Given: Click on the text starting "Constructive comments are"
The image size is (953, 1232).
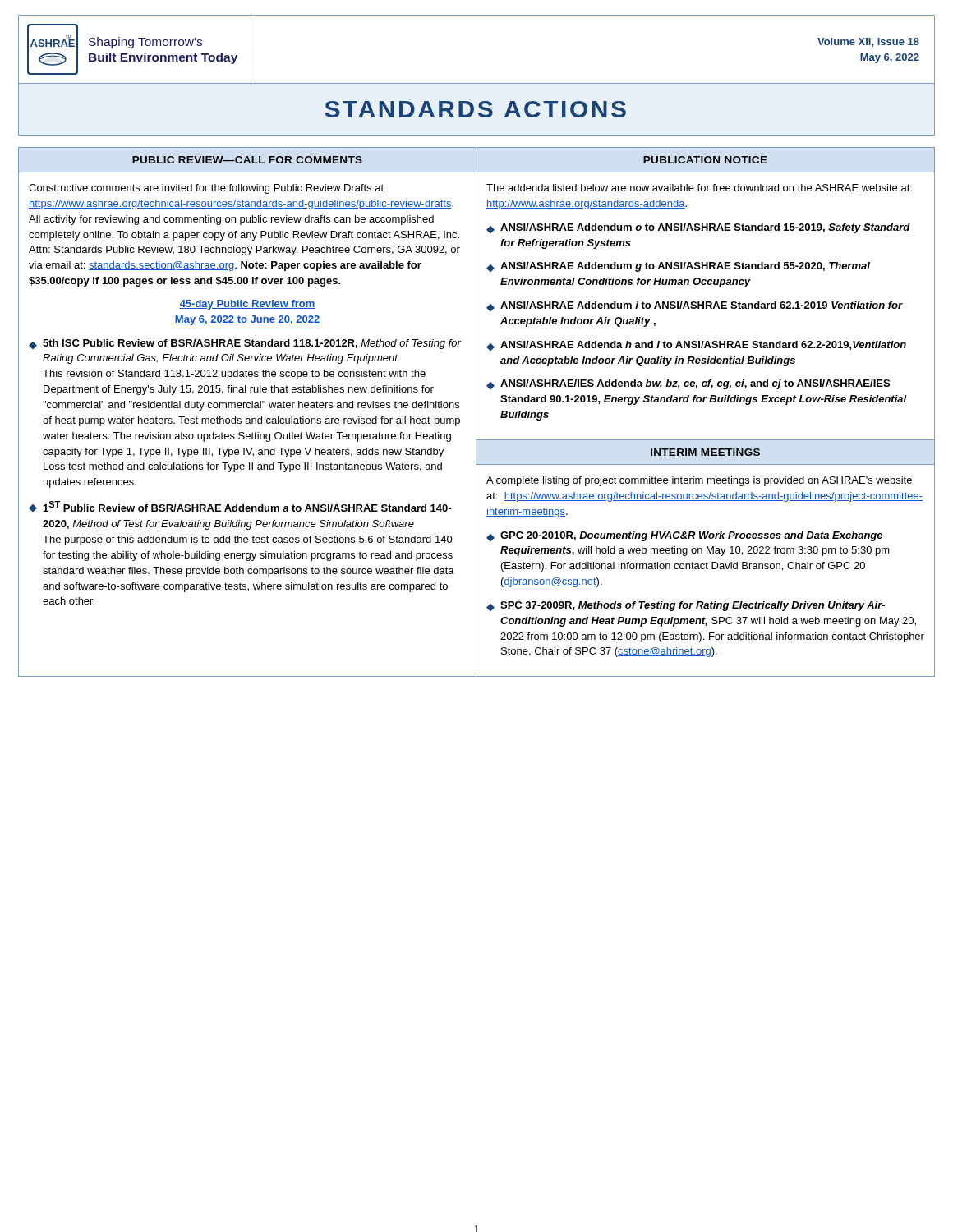Looking at the screenshot, I should (244, 234).
